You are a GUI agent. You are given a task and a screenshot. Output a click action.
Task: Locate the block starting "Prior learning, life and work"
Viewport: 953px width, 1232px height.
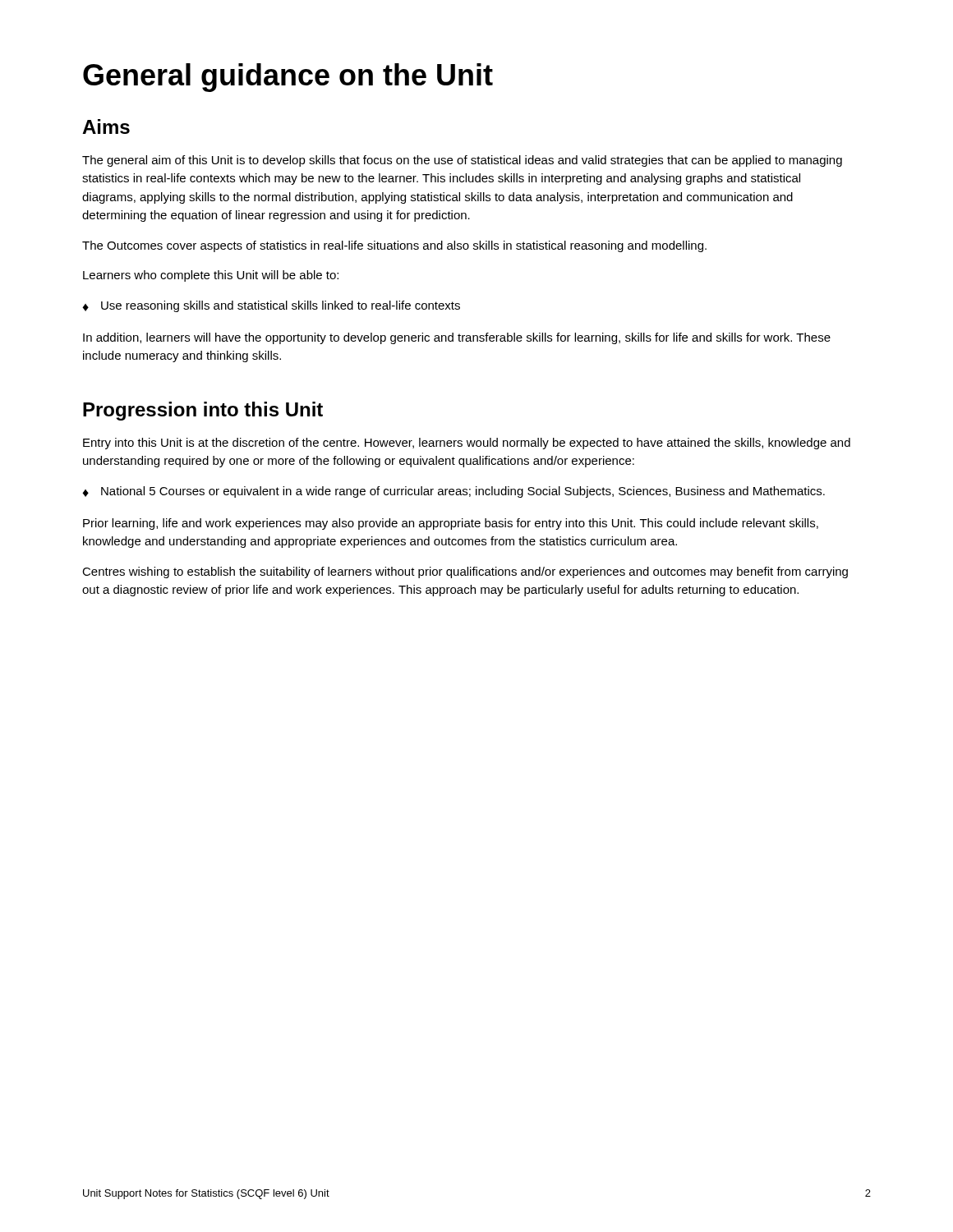(x=451, y=532)
